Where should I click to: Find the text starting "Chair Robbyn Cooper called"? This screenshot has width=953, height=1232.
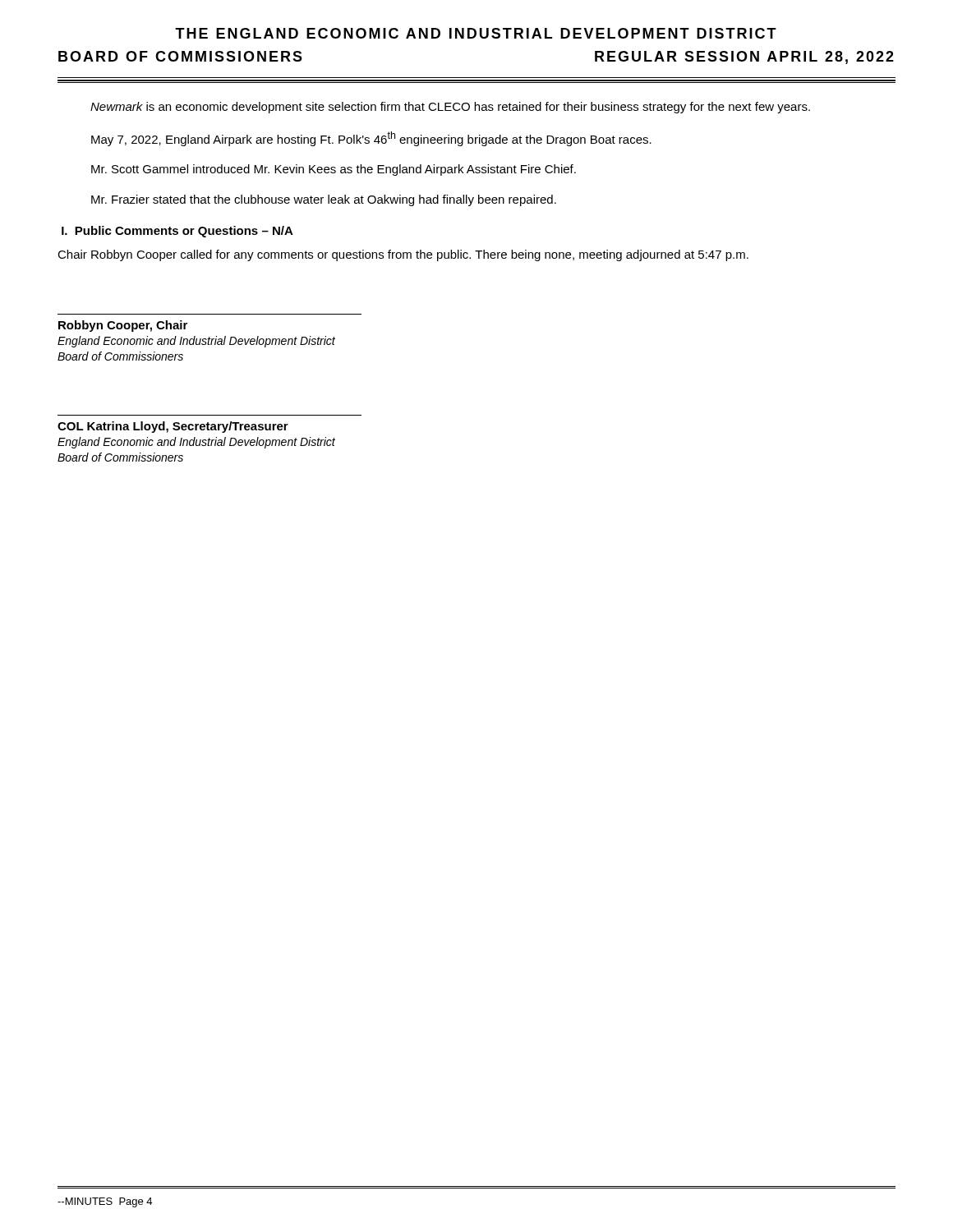click(x=403, y=254)
